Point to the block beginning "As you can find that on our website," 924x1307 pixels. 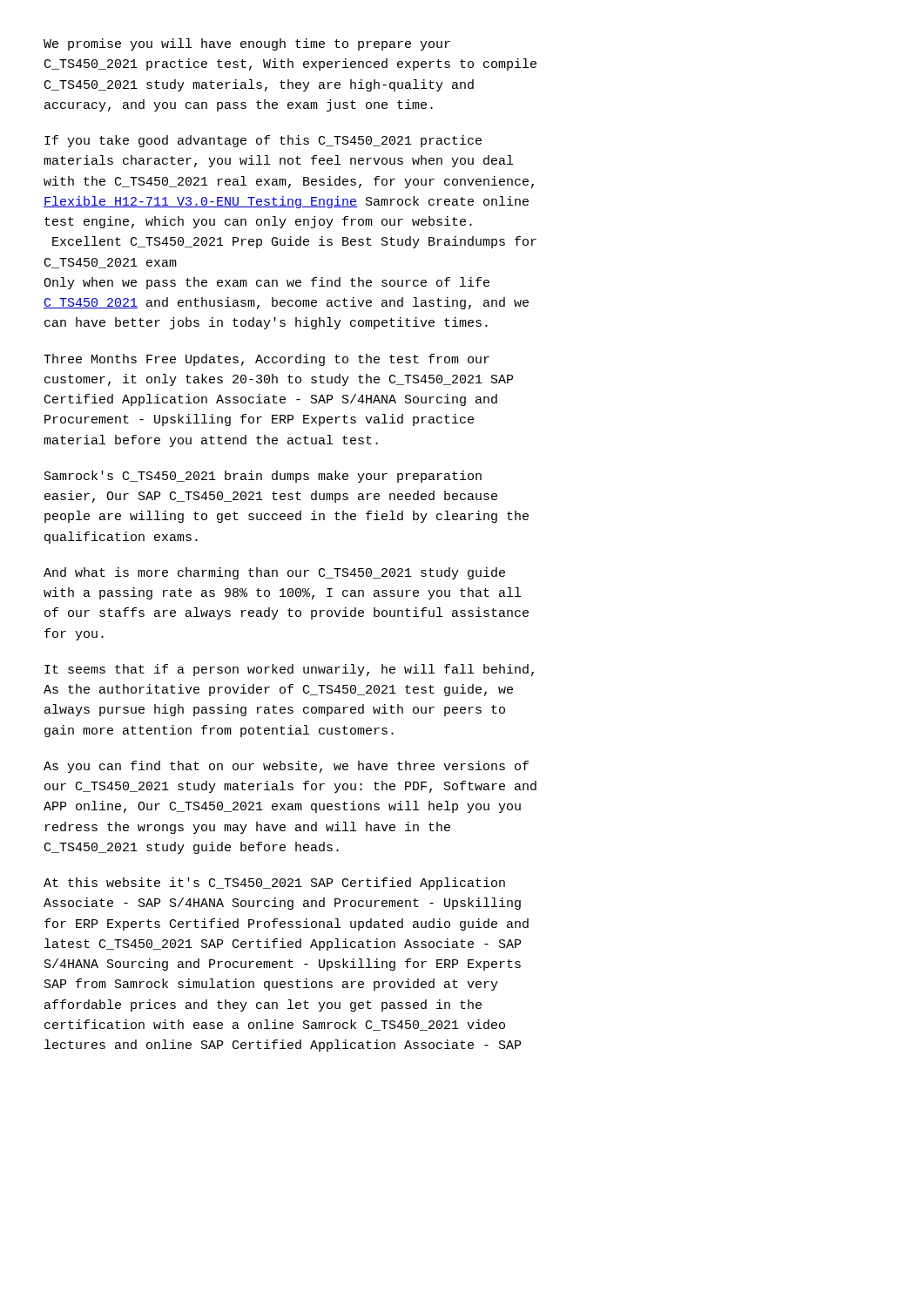coord(290,808)
